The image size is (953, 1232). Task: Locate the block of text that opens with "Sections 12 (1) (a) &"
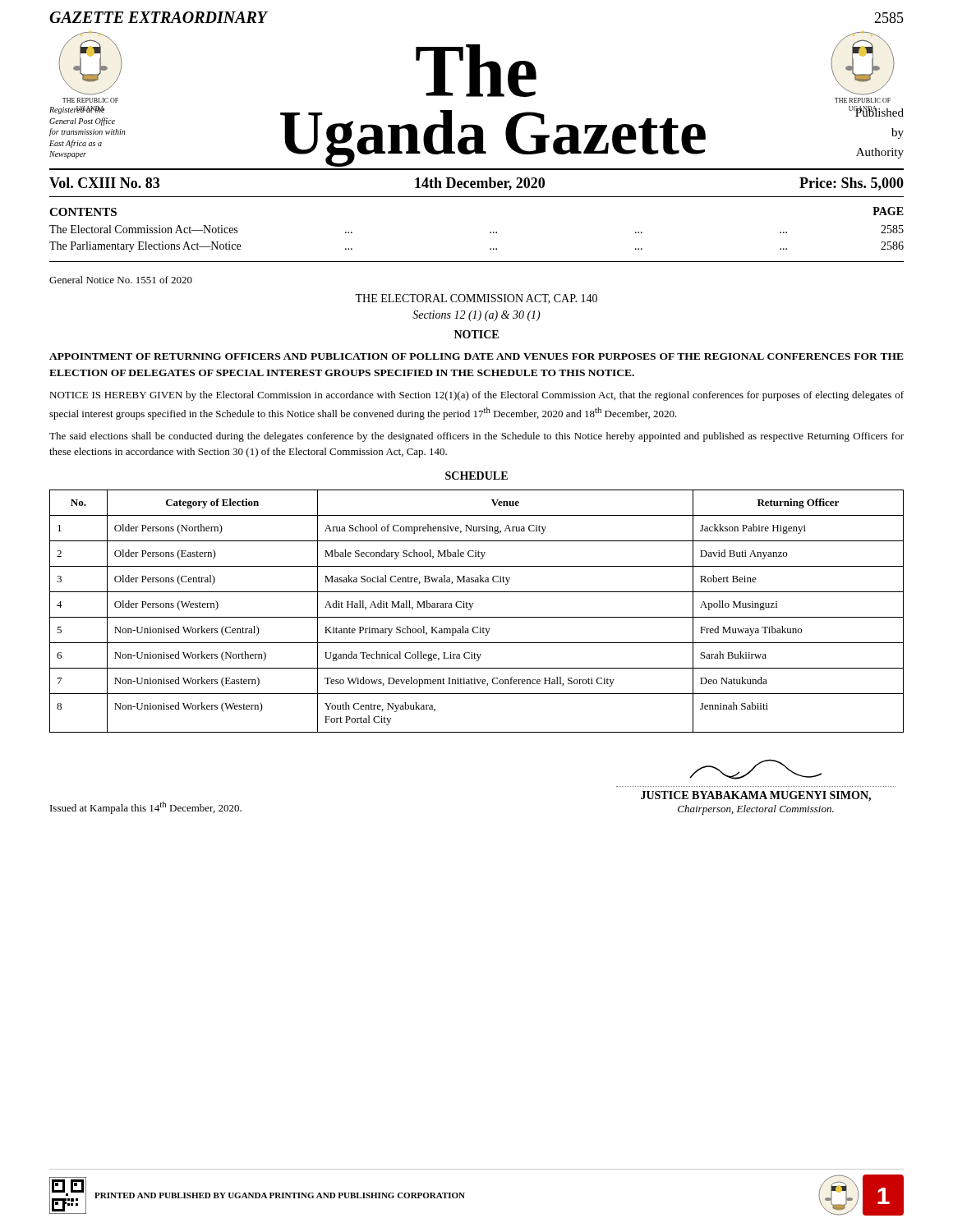pyautogui.click(x=476, y=315)
